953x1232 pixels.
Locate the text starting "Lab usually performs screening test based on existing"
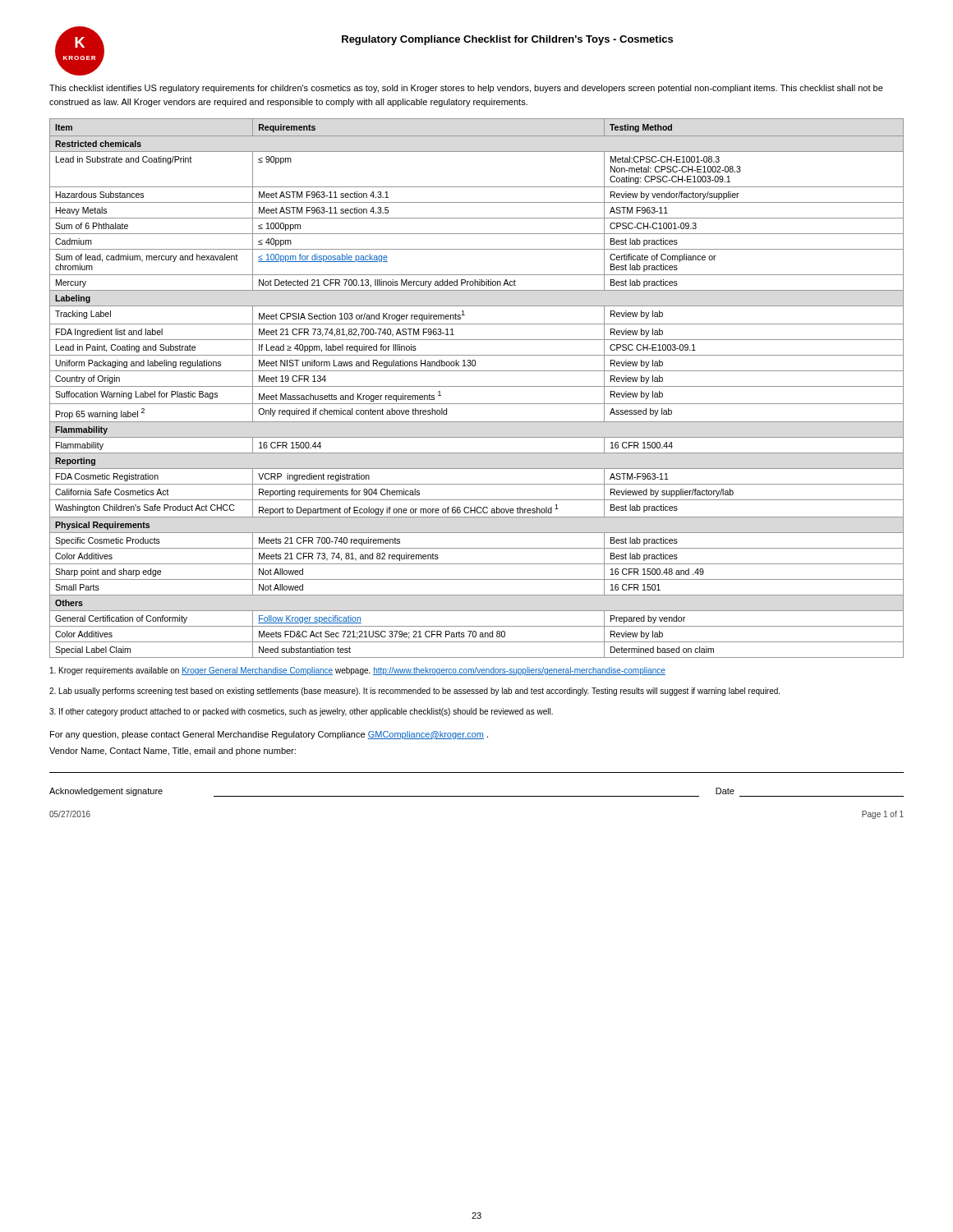tap(415, 691)
